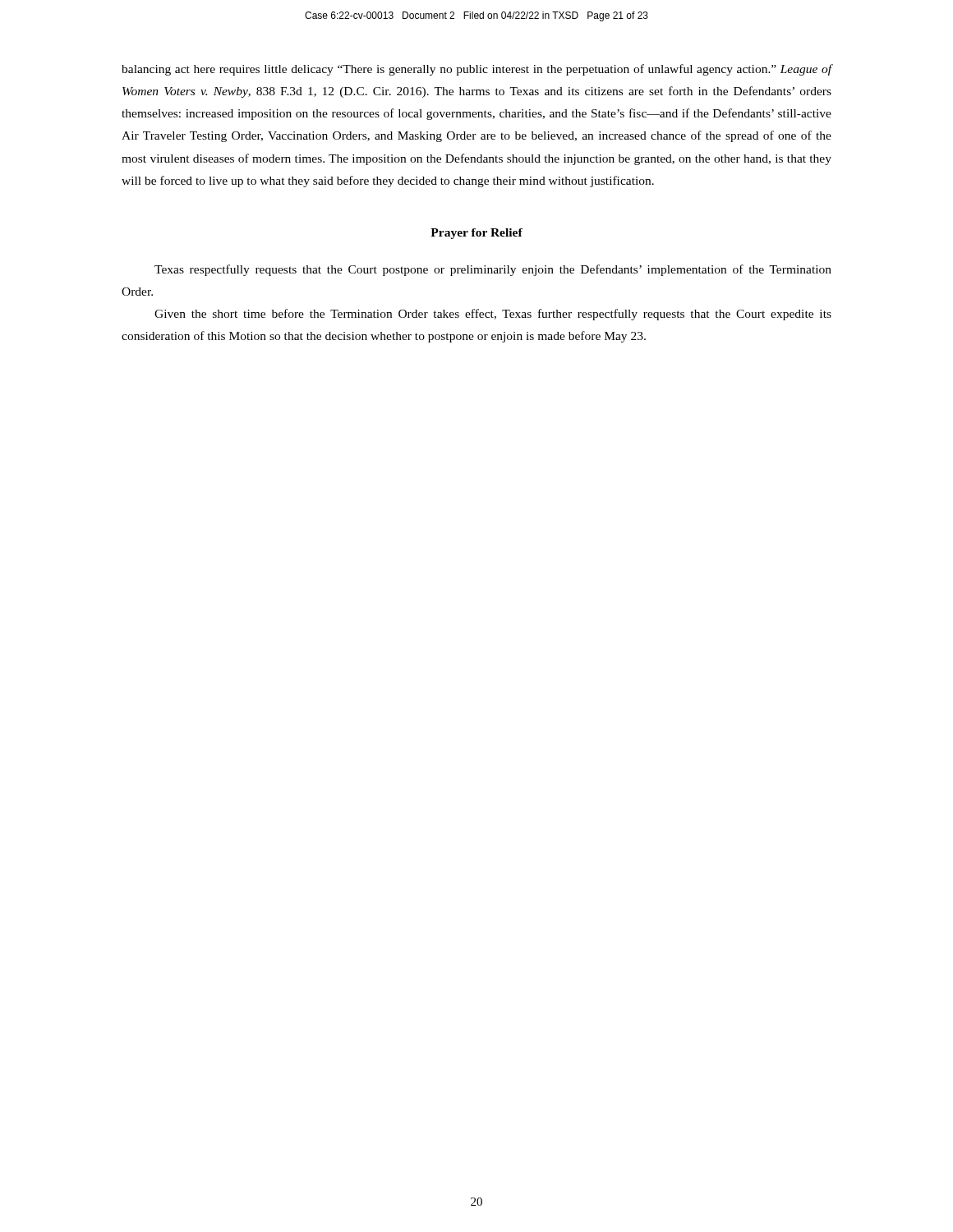Select the region starting "balancing act here requires little"
The height and width of the screenshot is (1232, 953).
476,124
